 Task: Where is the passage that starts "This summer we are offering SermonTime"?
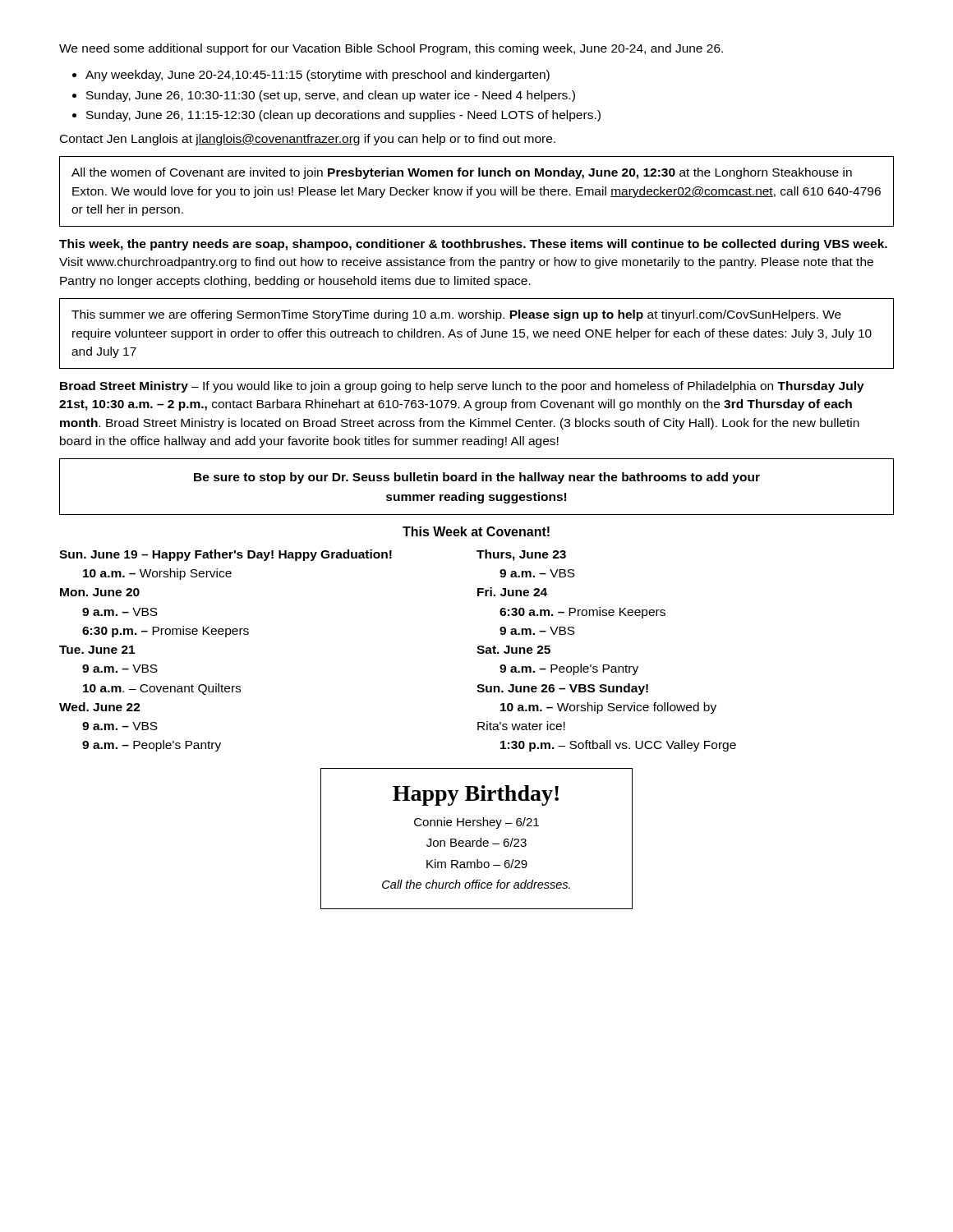(x=472, y=333)
